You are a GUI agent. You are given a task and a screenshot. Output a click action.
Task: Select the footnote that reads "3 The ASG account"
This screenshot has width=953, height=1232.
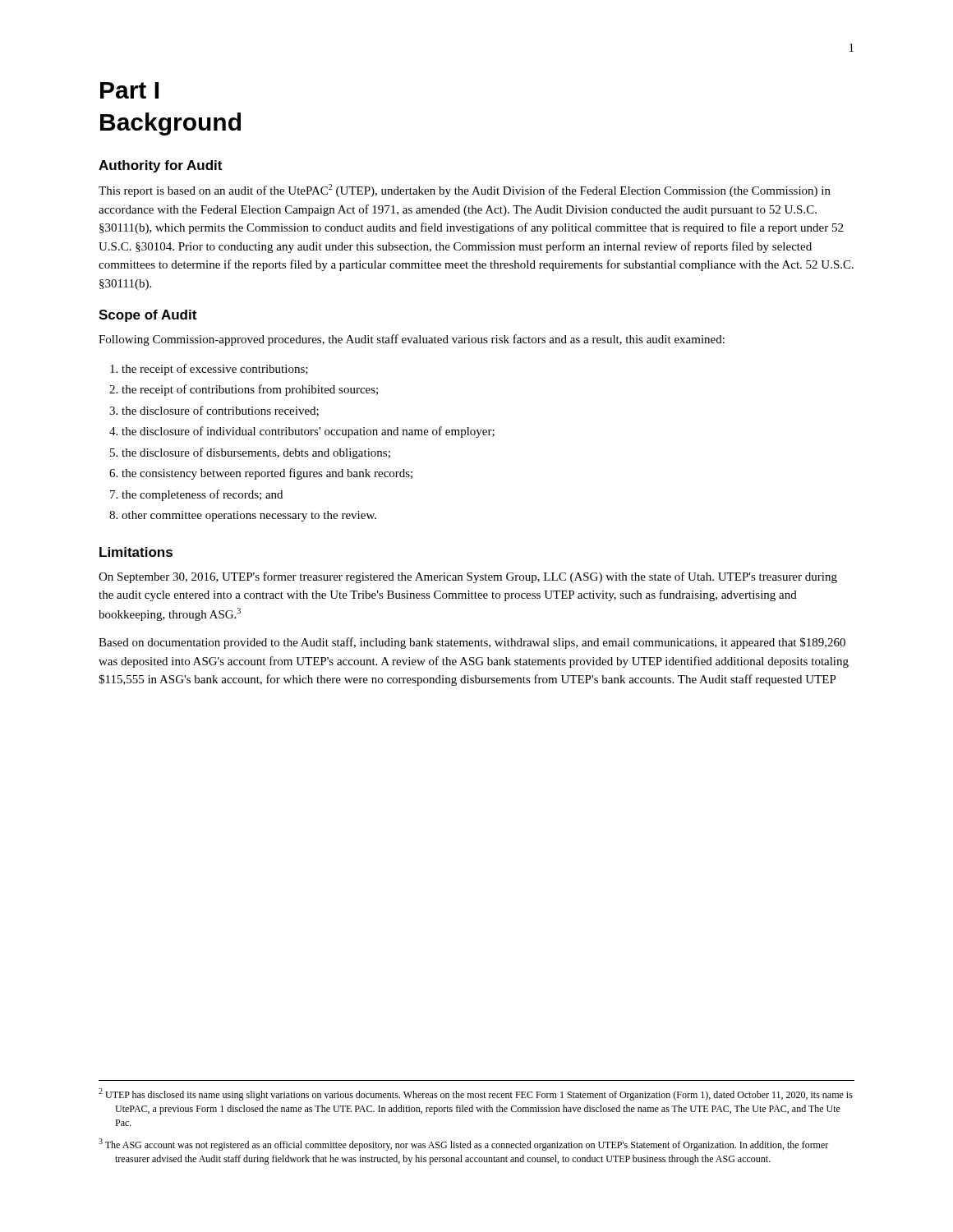[x=463, y=1151]
